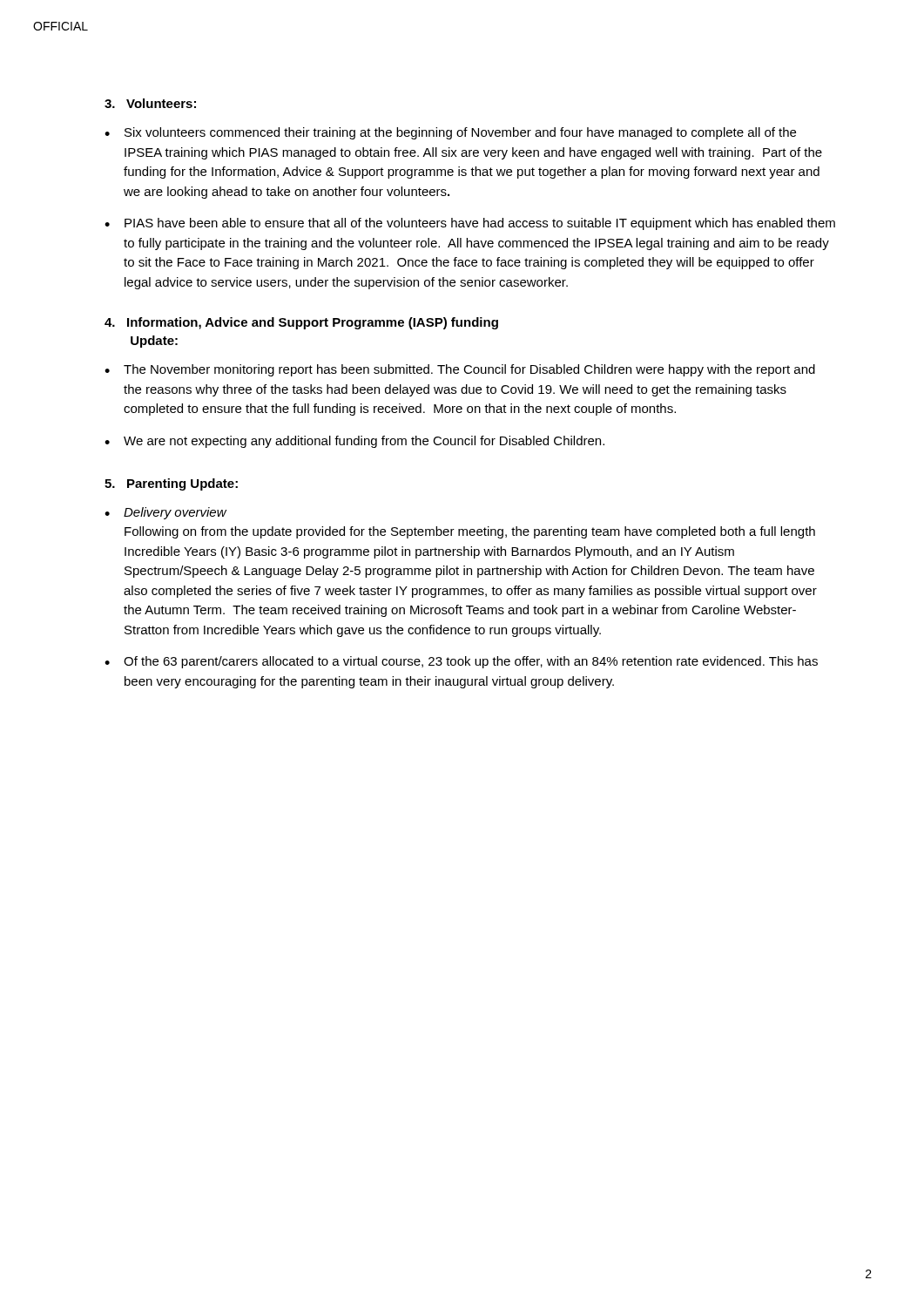Navigate to the block starting "• We are not expecting any additional"

[x=471, y=442]
